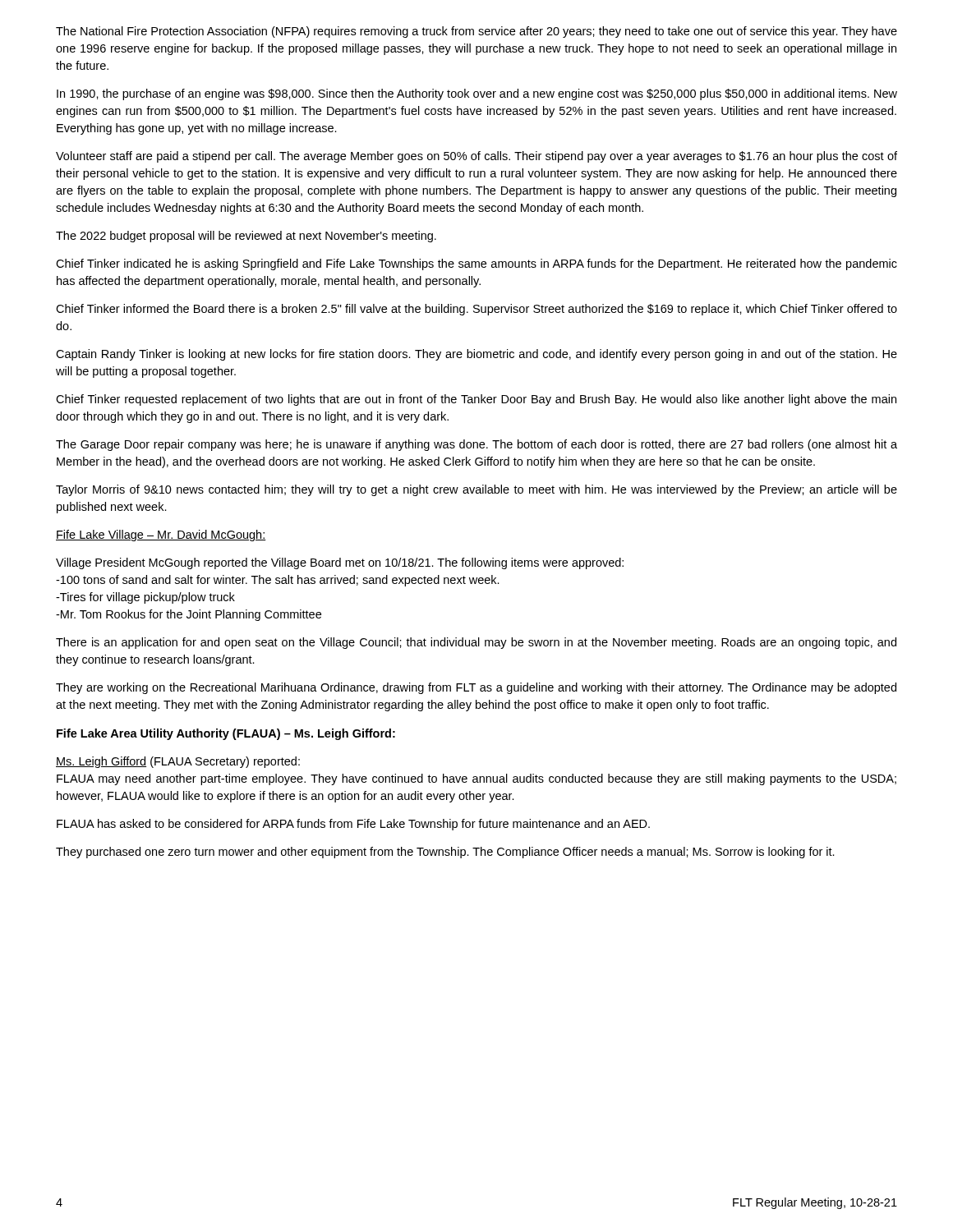Locate the block starting "They are working"
This screenshot has width=953, height=1232.
pos(476,697)
